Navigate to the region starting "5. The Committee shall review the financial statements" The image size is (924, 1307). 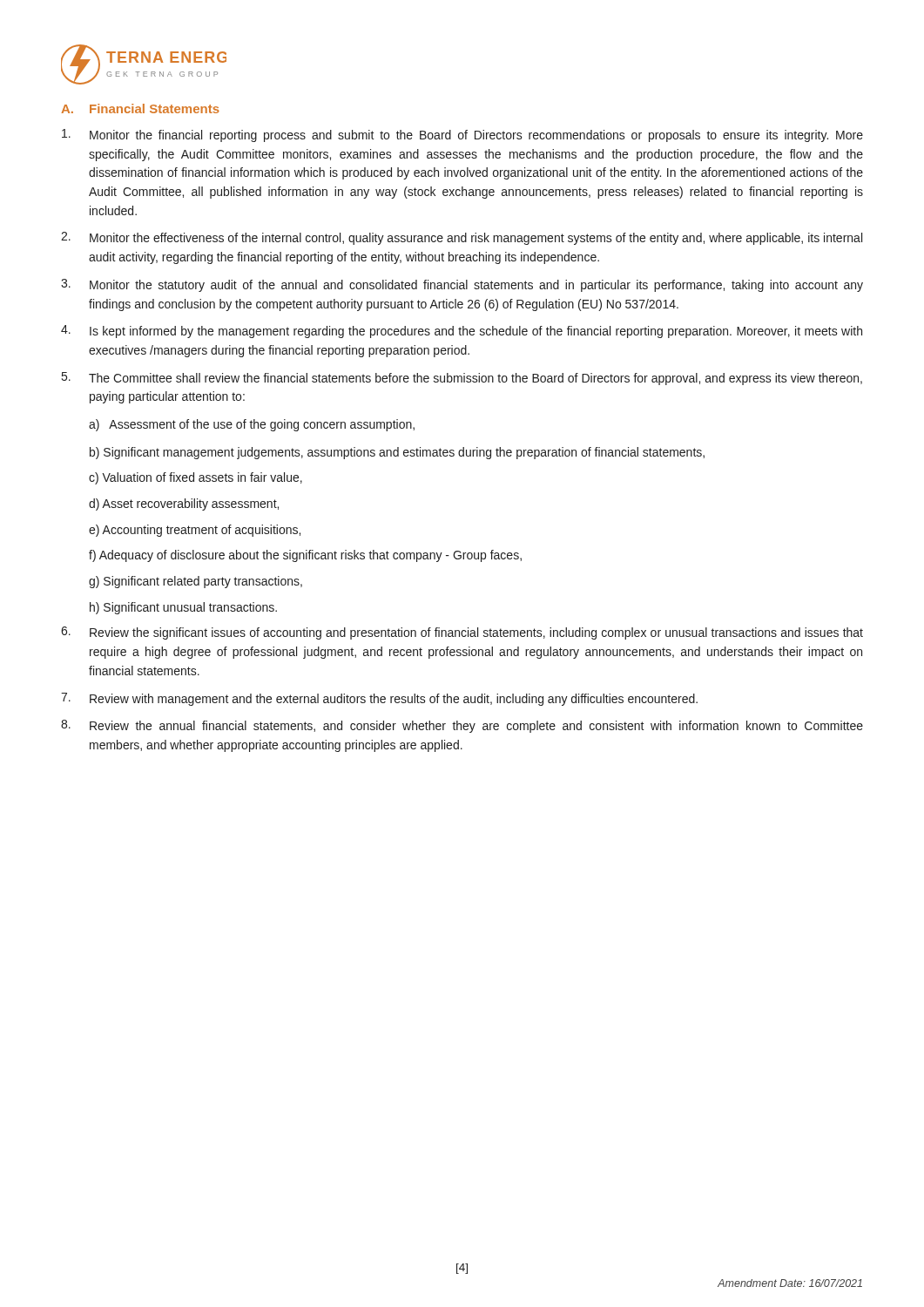(462, 388)
